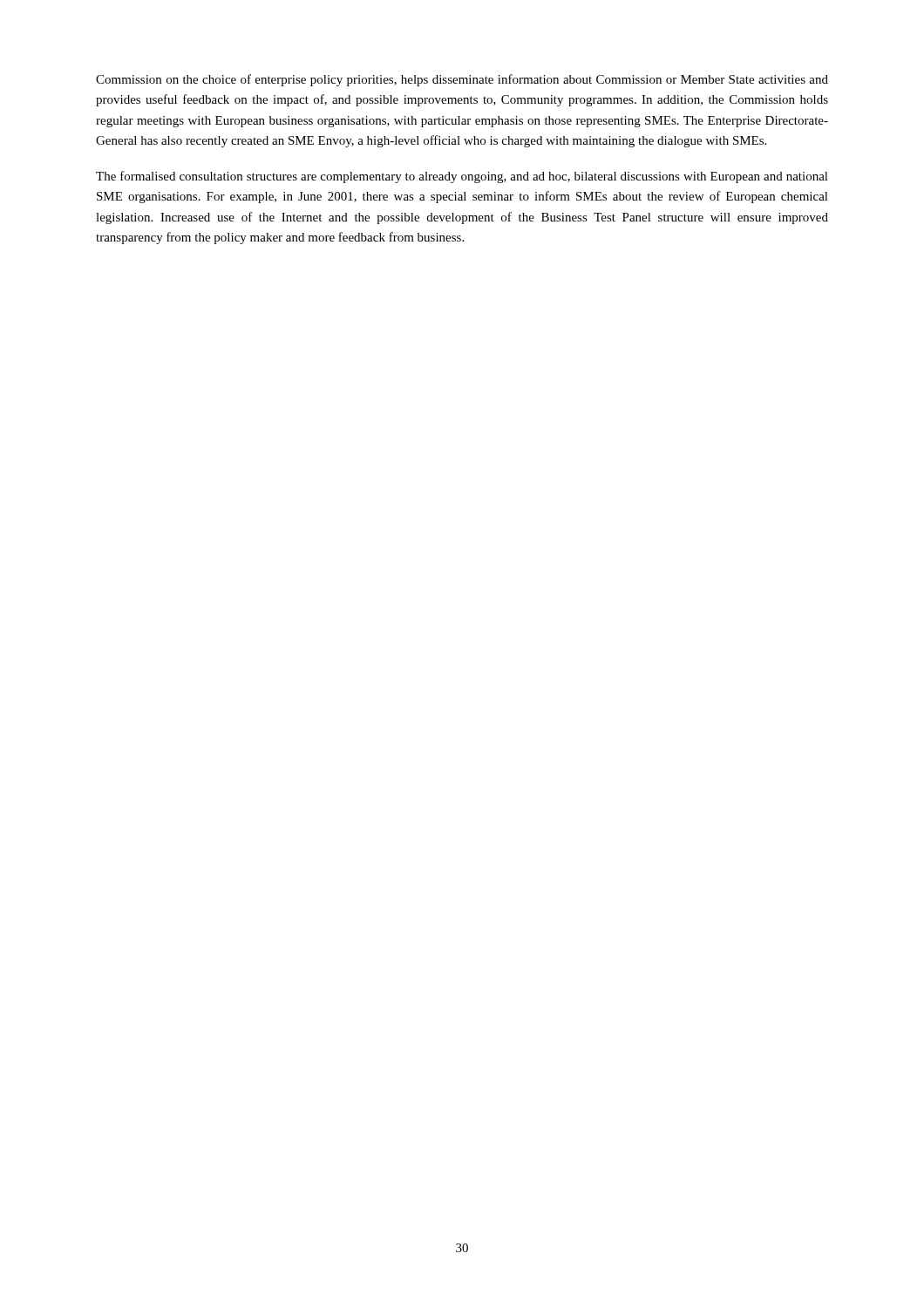The width and height of the screenshot is (924, 1308).
Task: Find the text block containing "Commission on the"
Action: pos(462,110)
